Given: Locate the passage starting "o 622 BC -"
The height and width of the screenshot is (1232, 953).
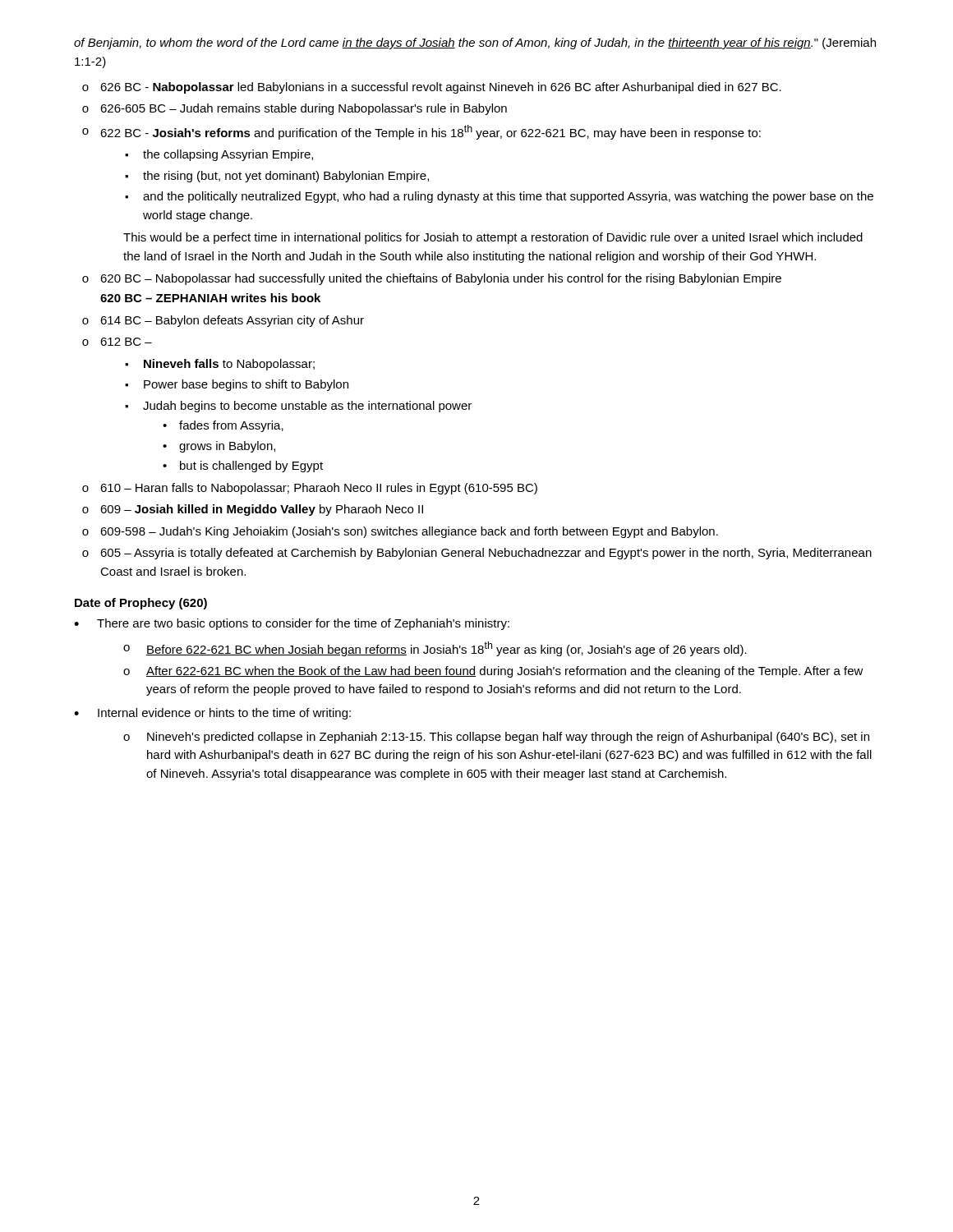Looking at the screenshot, I should [476, 193].
